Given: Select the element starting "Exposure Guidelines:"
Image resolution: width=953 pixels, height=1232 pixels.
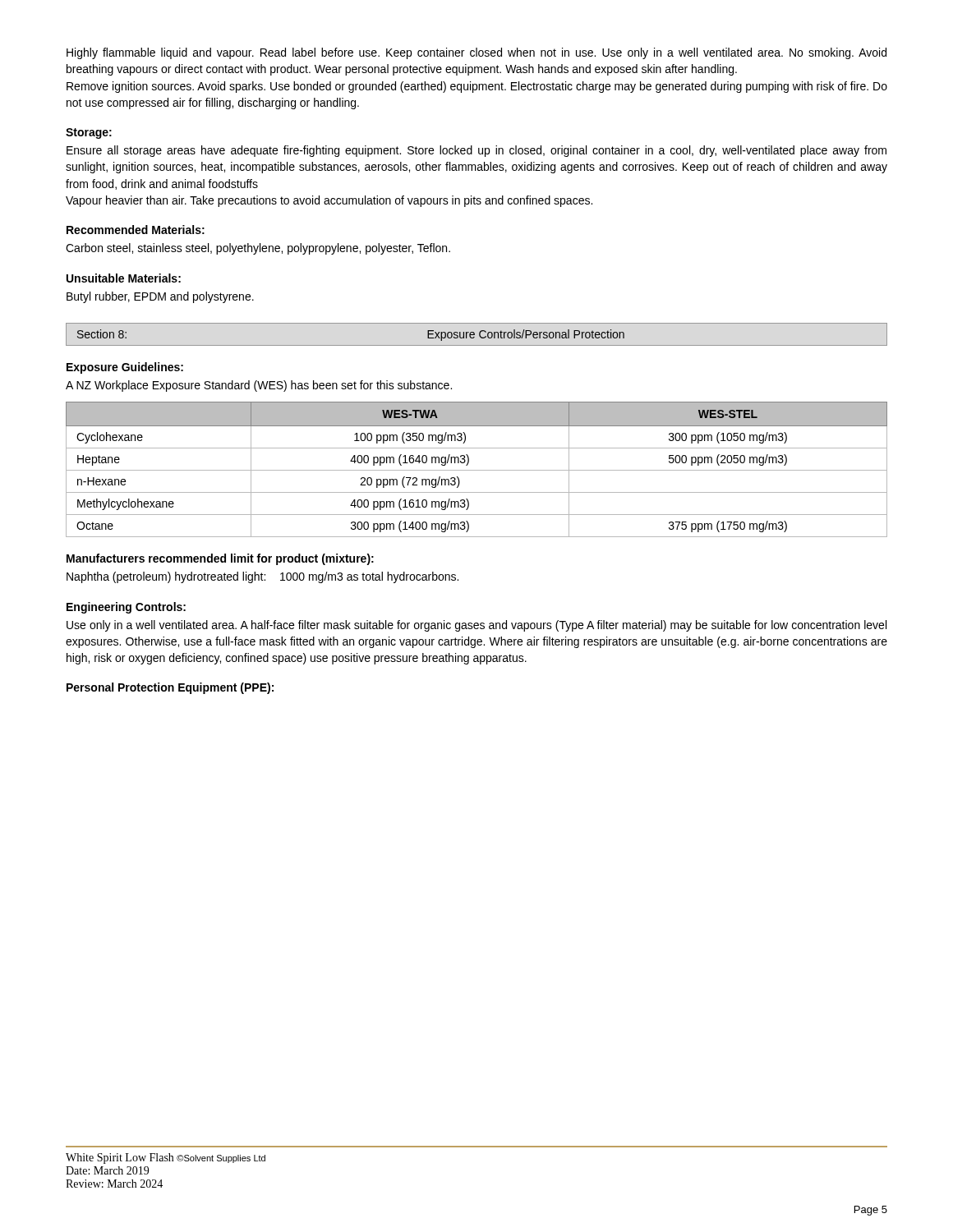Looking at the screenshot, I should click(125, 367).
